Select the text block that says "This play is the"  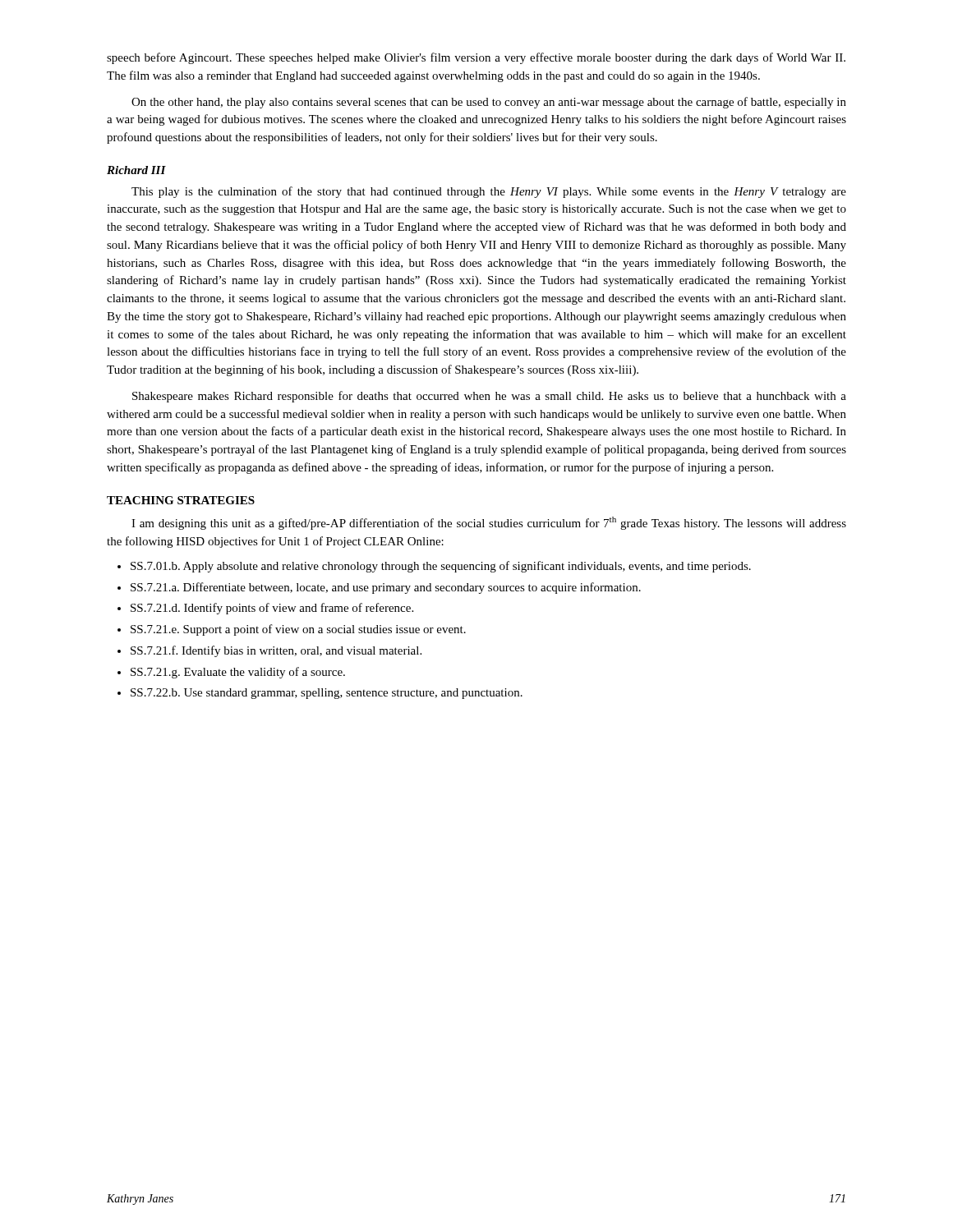[476, 281]
